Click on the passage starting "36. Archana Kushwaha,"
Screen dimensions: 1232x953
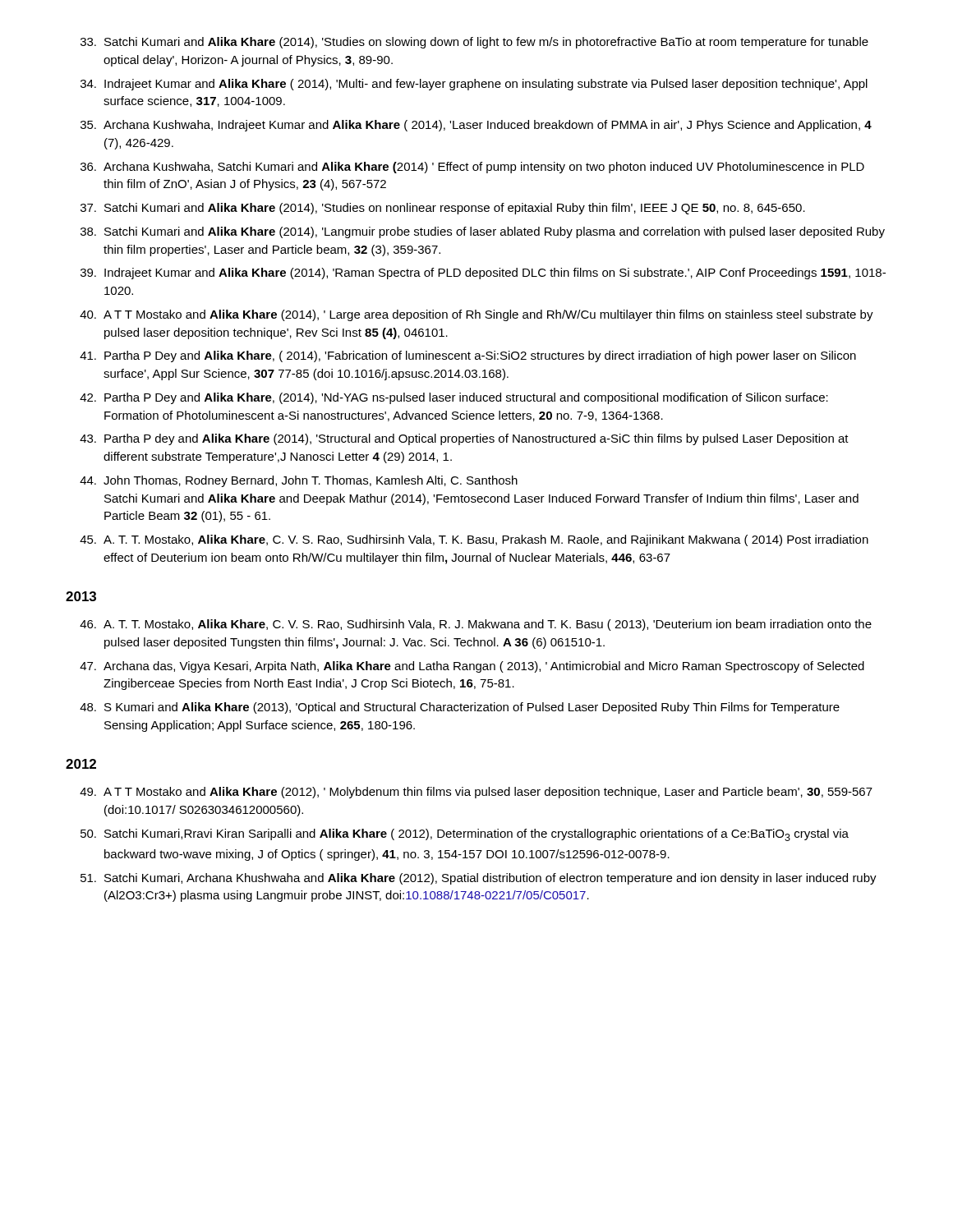pyautogui.click(x=476, y=175)
